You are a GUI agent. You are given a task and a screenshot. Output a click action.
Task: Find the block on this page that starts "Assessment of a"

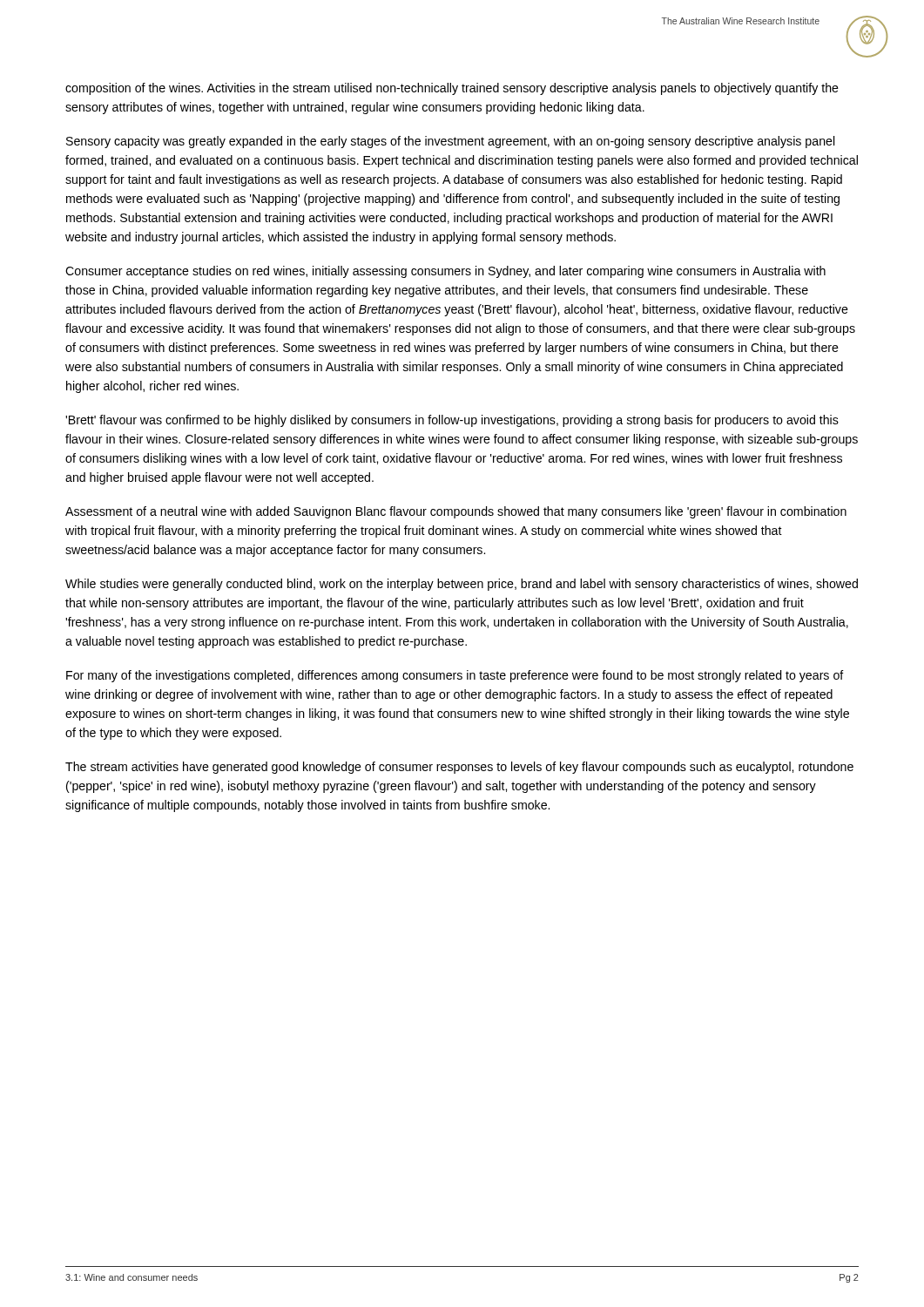[x=456, y=531]
